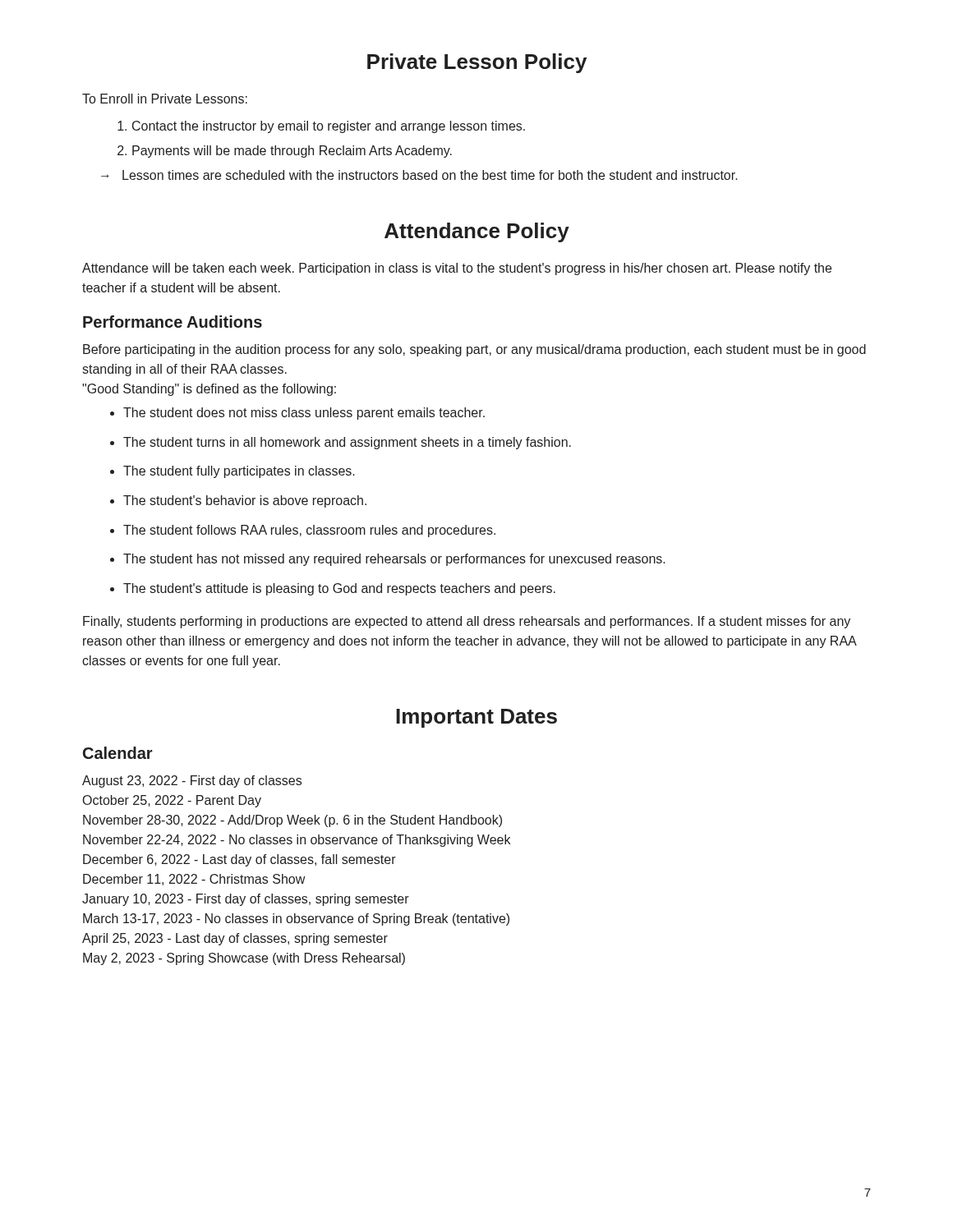Point to the block beginning "The student's behavior is above"
The height and width of the screenshot is (1232, 953).
(x=245, y=501)
